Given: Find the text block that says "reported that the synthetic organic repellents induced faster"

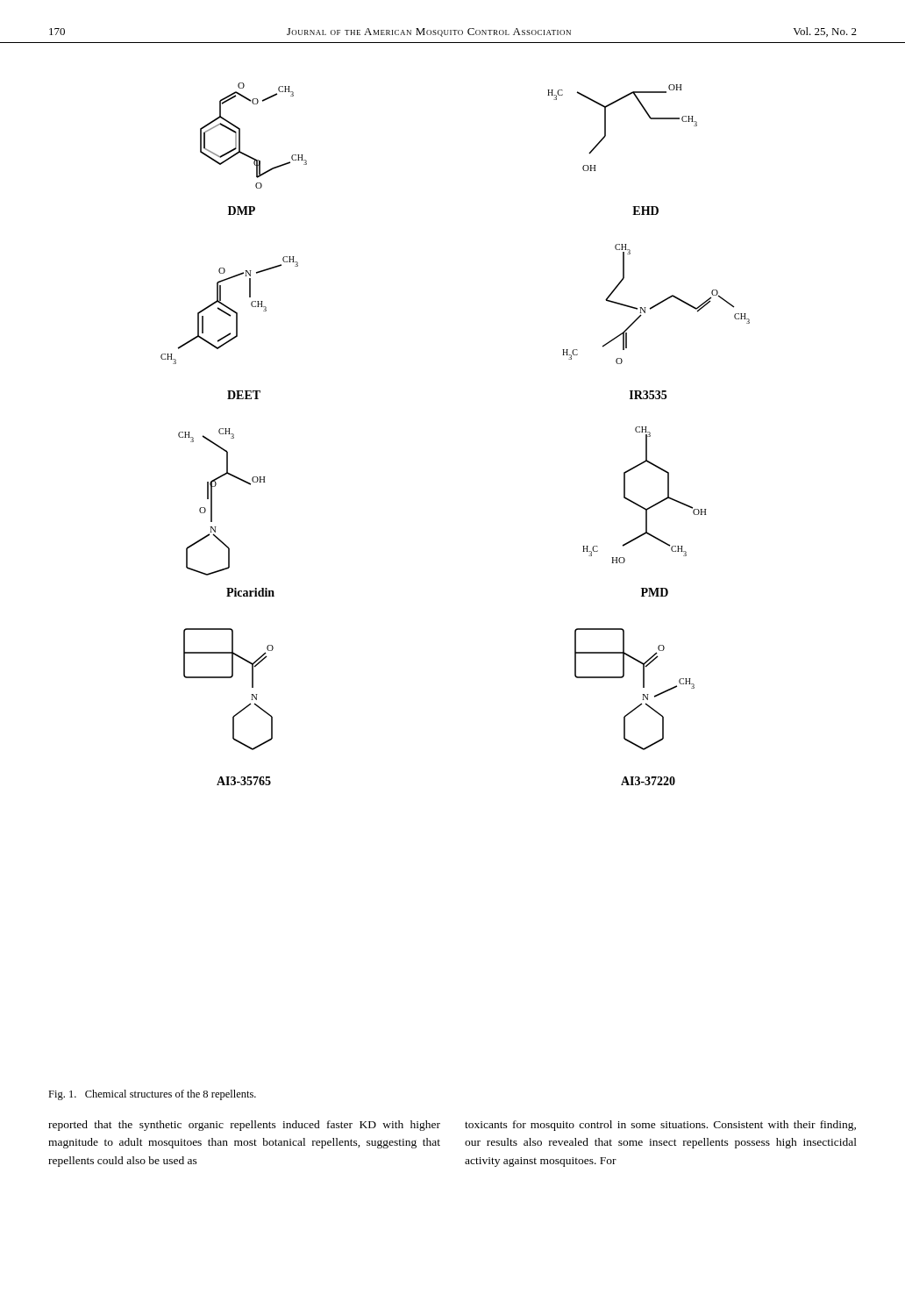Looking at the screenshot, I should [x=244, y=1142].
